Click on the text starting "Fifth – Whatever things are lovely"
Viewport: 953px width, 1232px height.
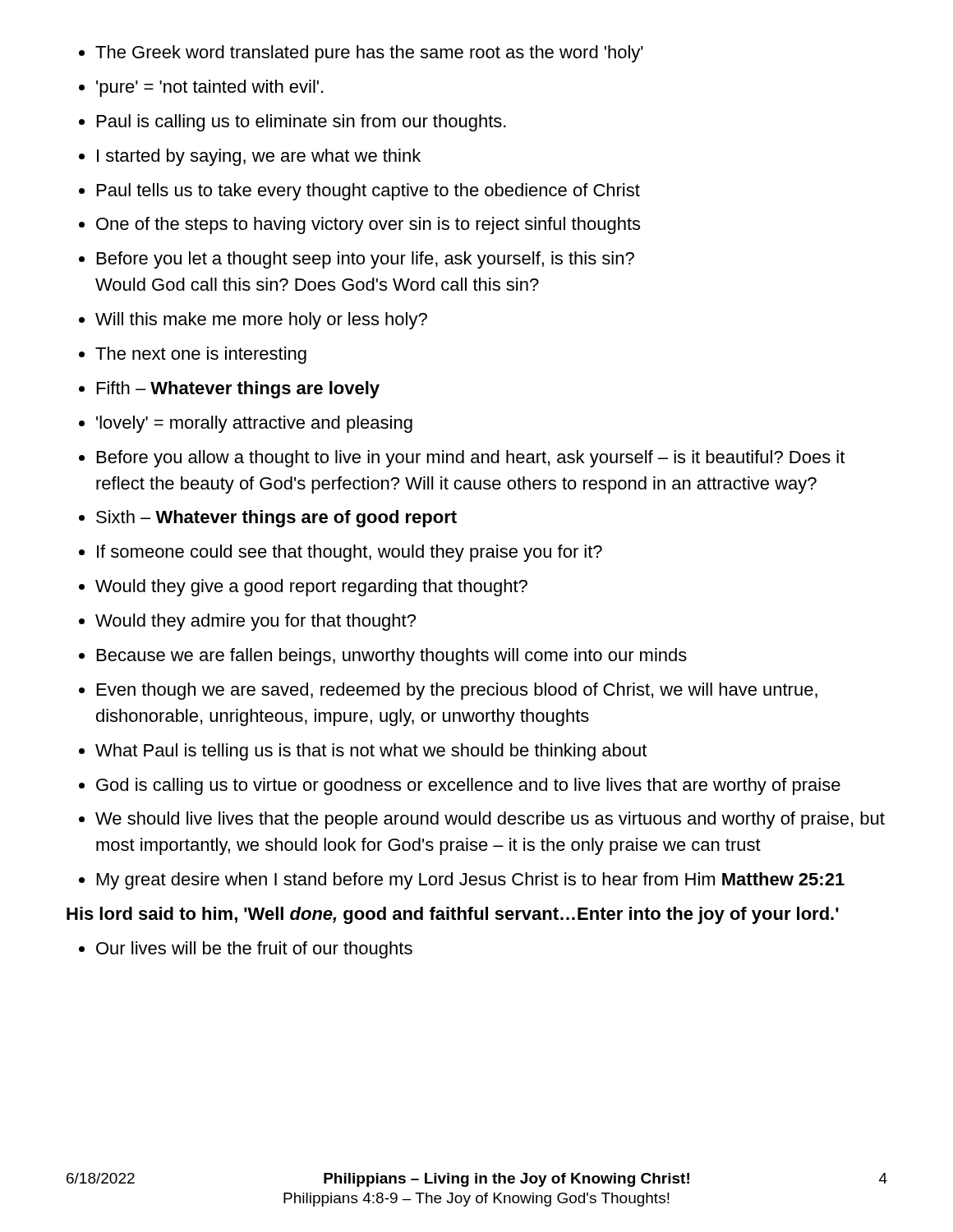tap(238, 390)
